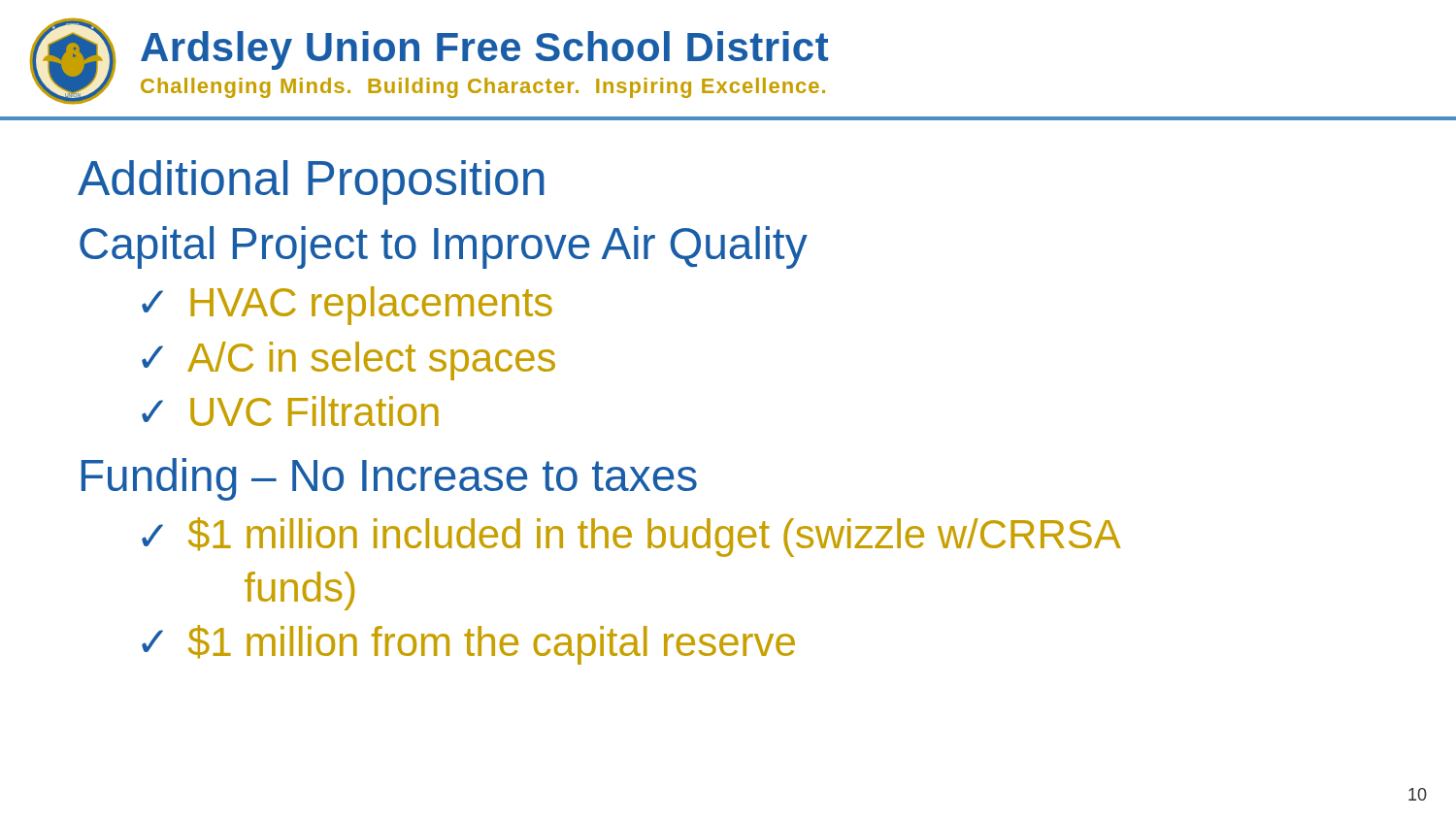The height and width of the screenshot is (819, 1456).
Task: Find "✓ UVC Filtration" on this page
Action: [x=288, y=413]
